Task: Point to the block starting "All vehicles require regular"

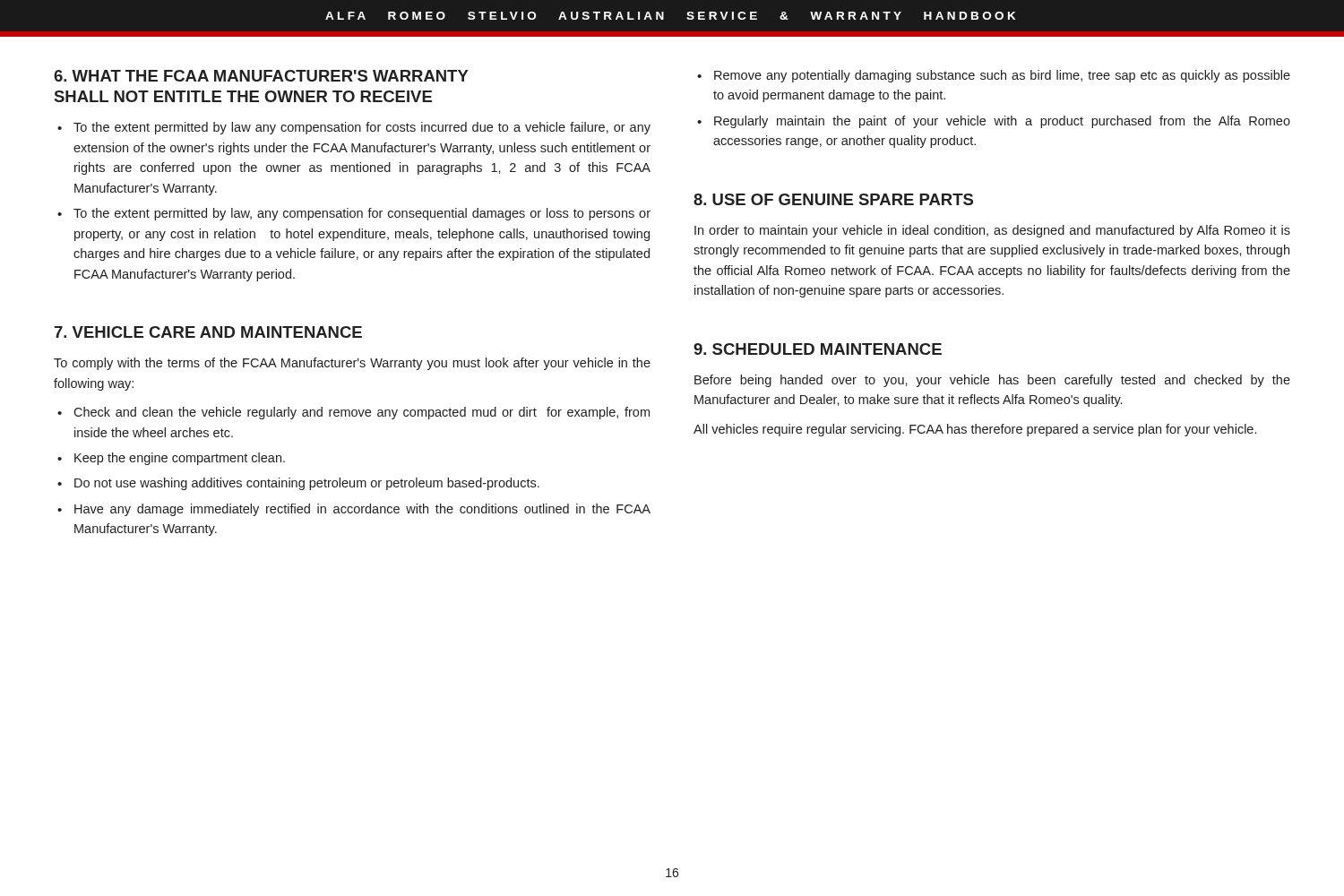Action: click(975, 429)
